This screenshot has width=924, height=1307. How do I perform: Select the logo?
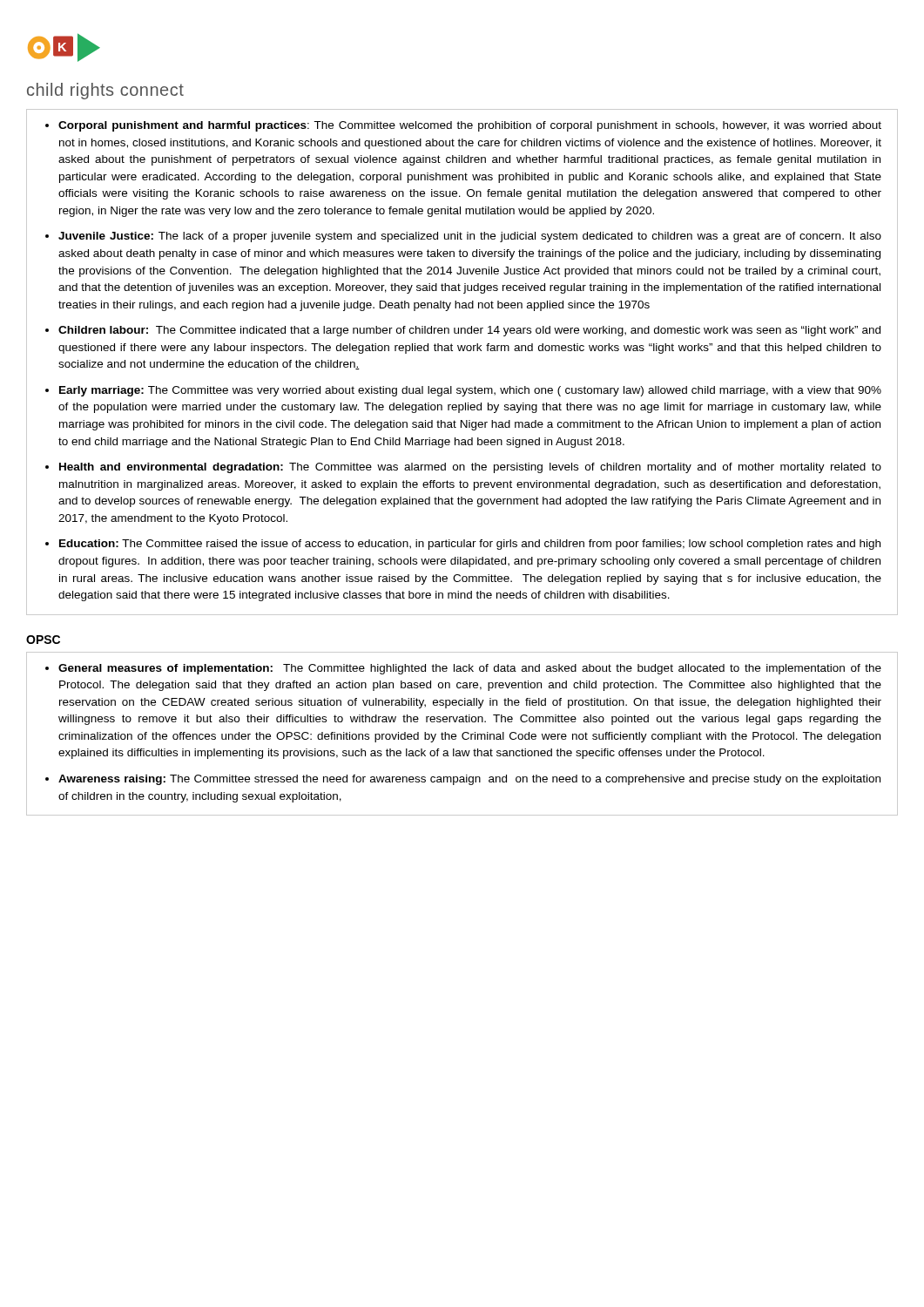click(462, 54)
